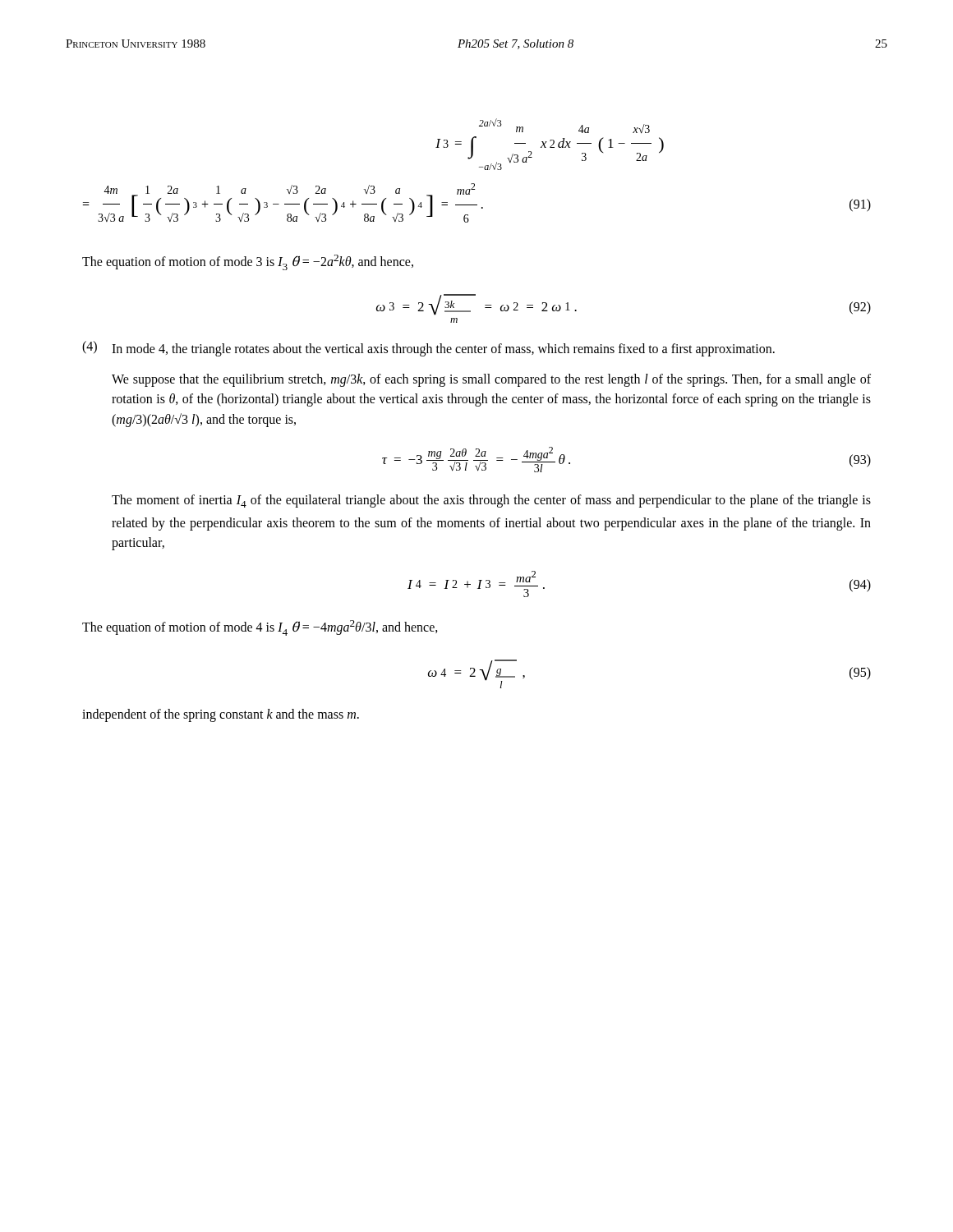
Task: Point to the region starting "We suppose that the equilibrium"
Action: tap(491, 399)
